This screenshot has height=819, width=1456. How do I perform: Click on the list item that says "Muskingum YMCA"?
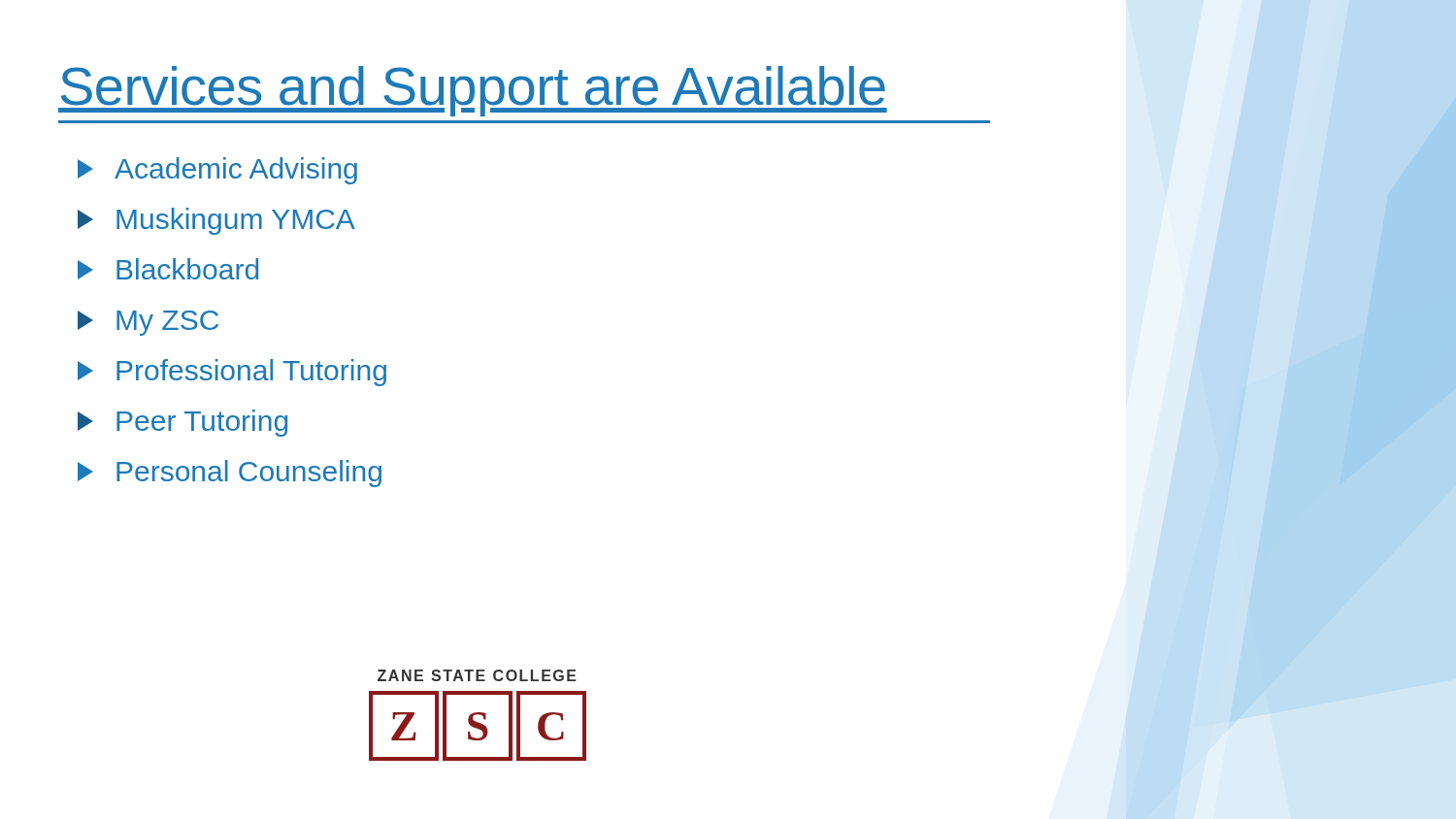tap(216, 219)
